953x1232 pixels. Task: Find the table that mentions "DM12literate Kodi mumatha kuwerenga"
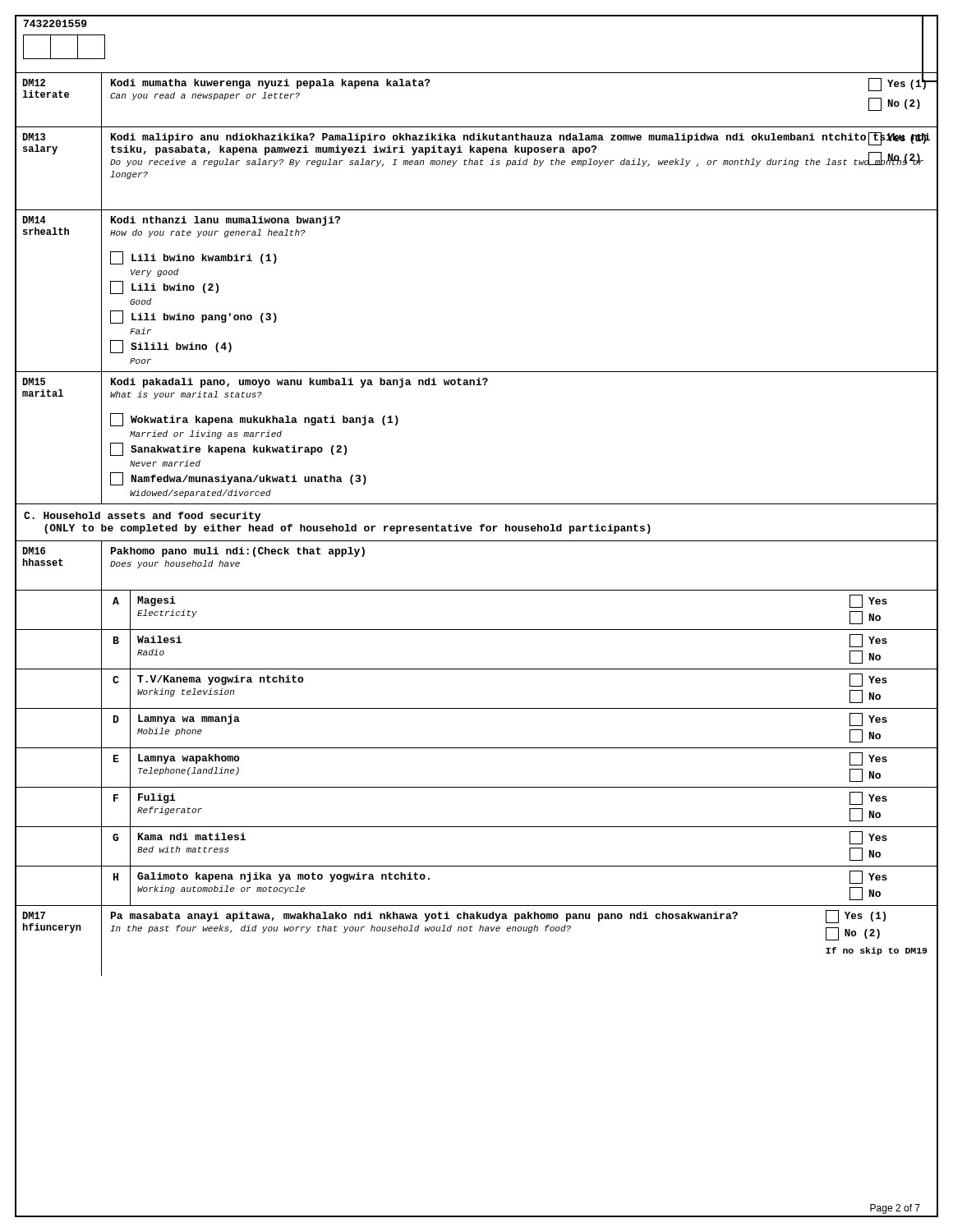[x=476, y=524]
